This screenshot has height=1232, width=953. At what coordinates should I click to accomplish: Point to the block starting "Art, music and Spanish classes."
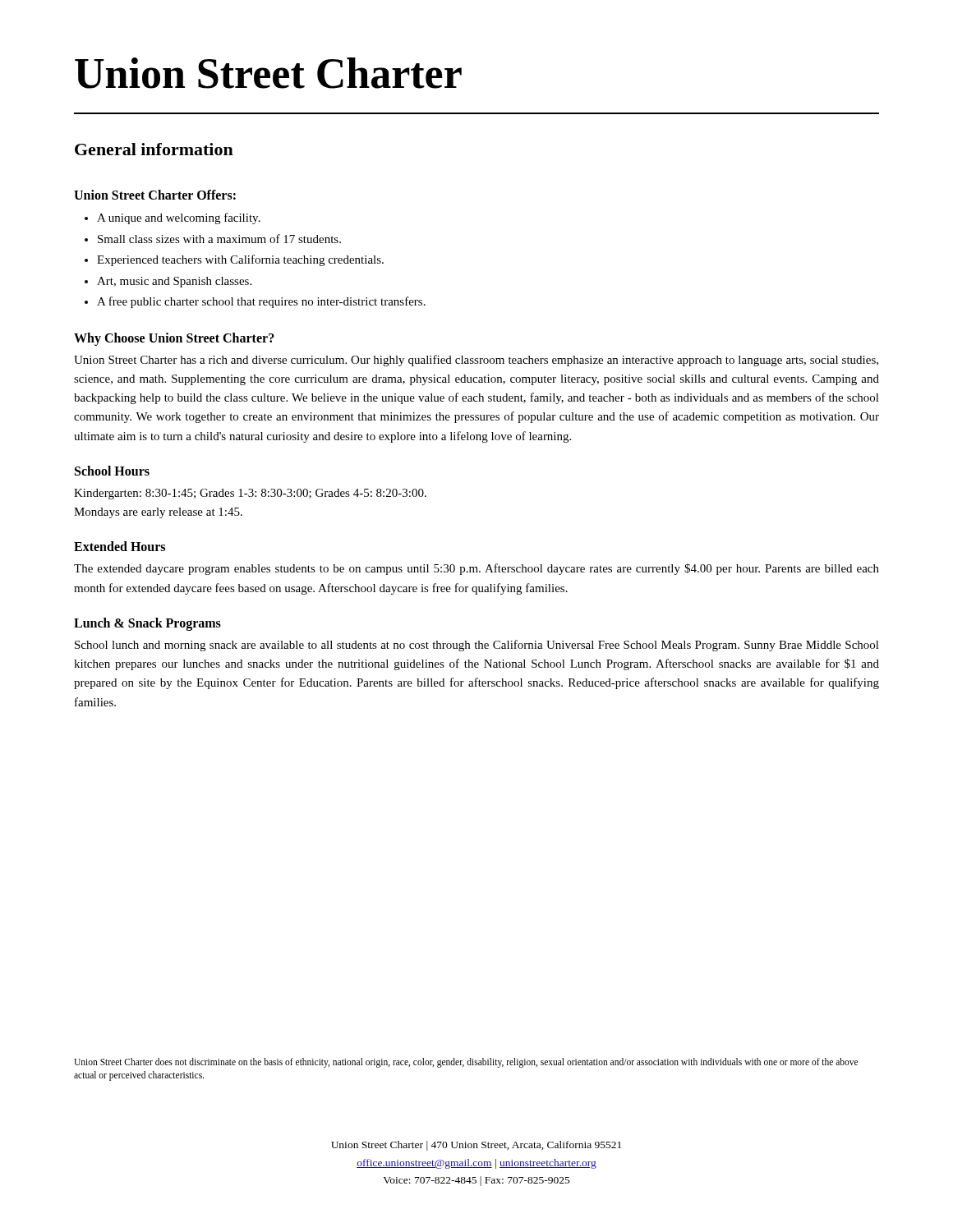tap(175, 280)
